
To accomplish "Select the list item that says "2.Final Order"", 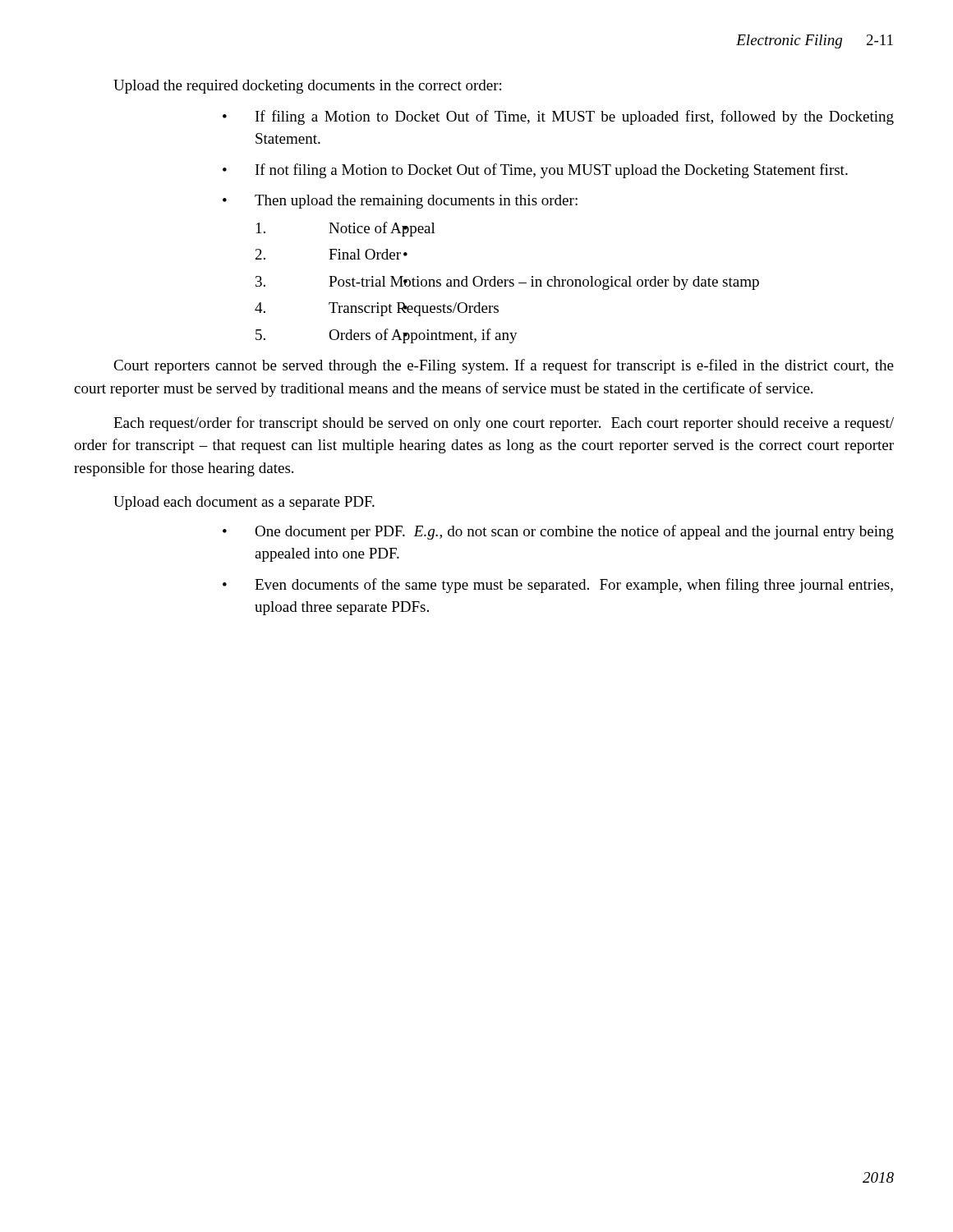I will [x=328, y=255].
